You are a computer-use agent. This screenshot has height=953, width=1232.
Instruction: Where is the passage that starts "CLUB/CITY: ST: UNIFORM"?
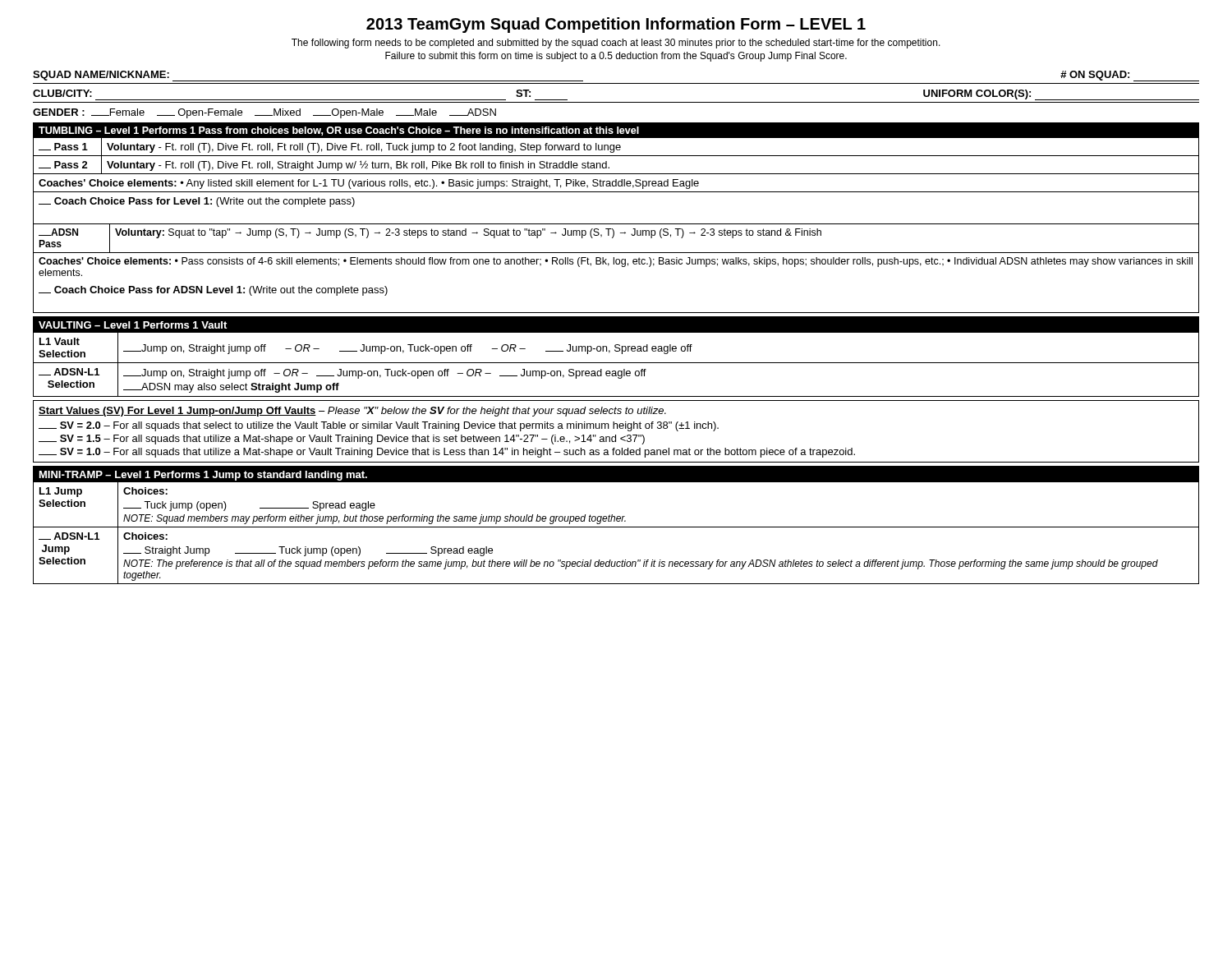[x=616, y=94]
